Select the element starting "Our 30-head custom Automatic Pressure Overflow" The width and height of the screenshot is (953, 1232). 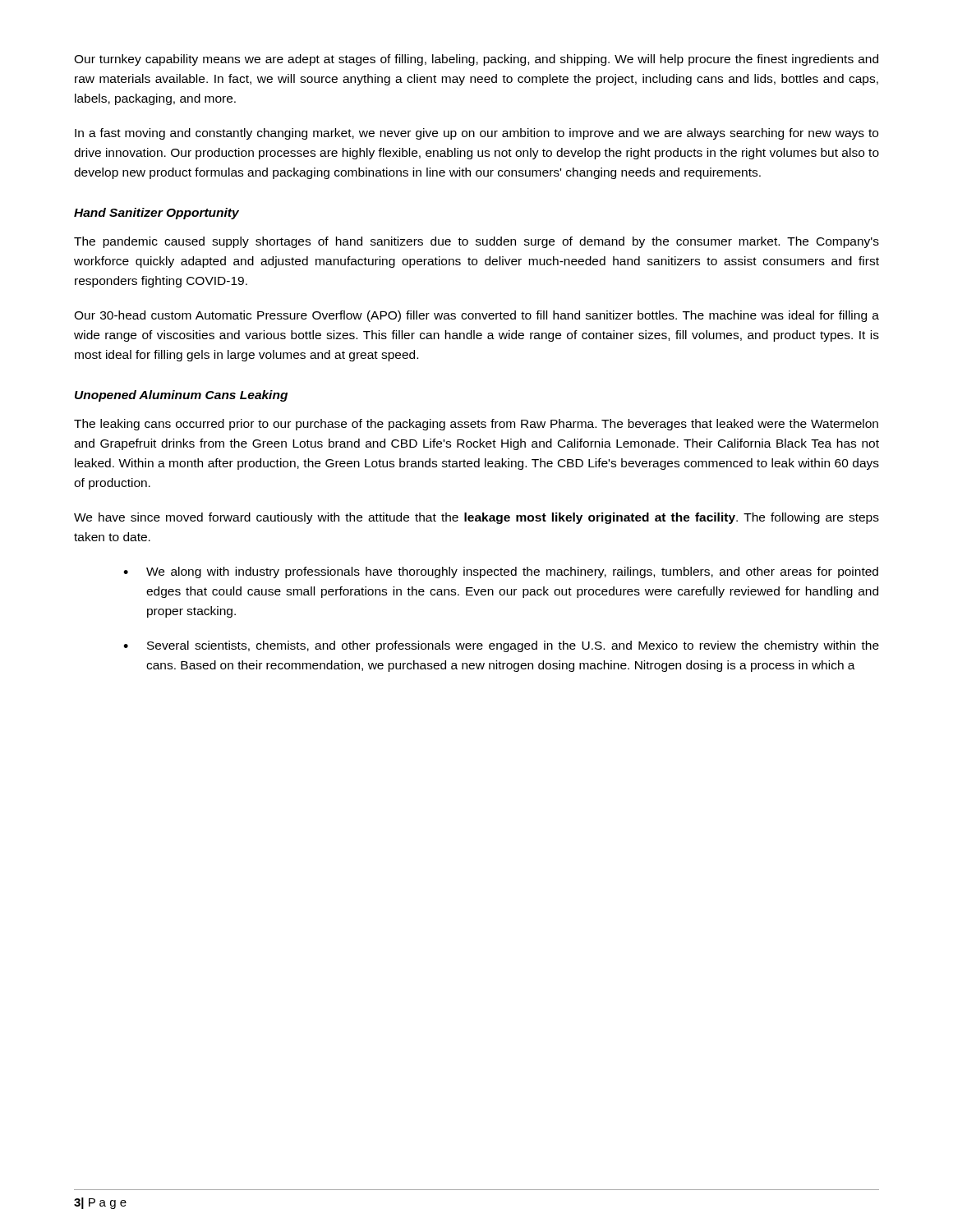coord(476,335)
